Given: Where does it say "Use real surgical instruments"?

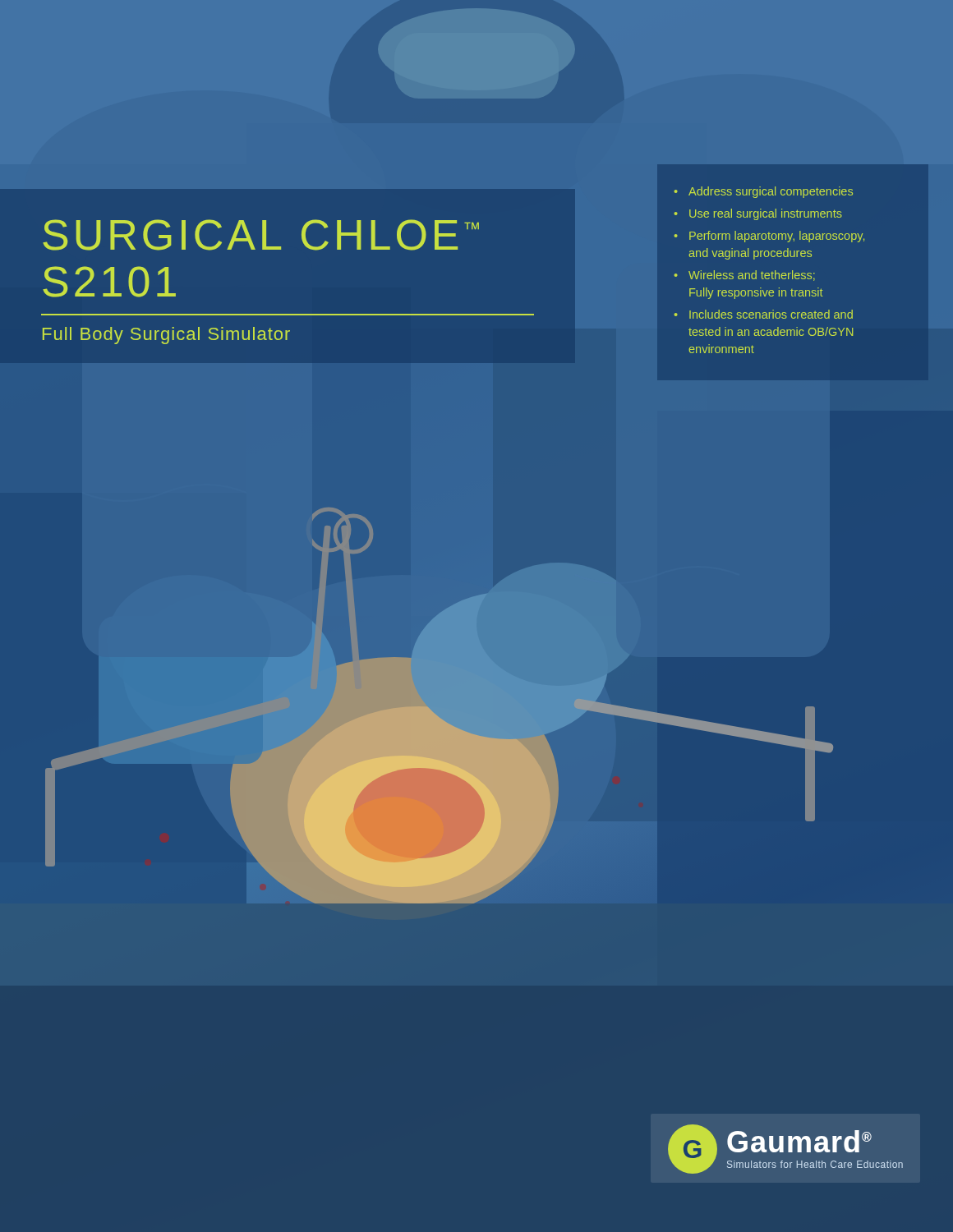Looking at the screenshot, I should click(x=765, y=214).
